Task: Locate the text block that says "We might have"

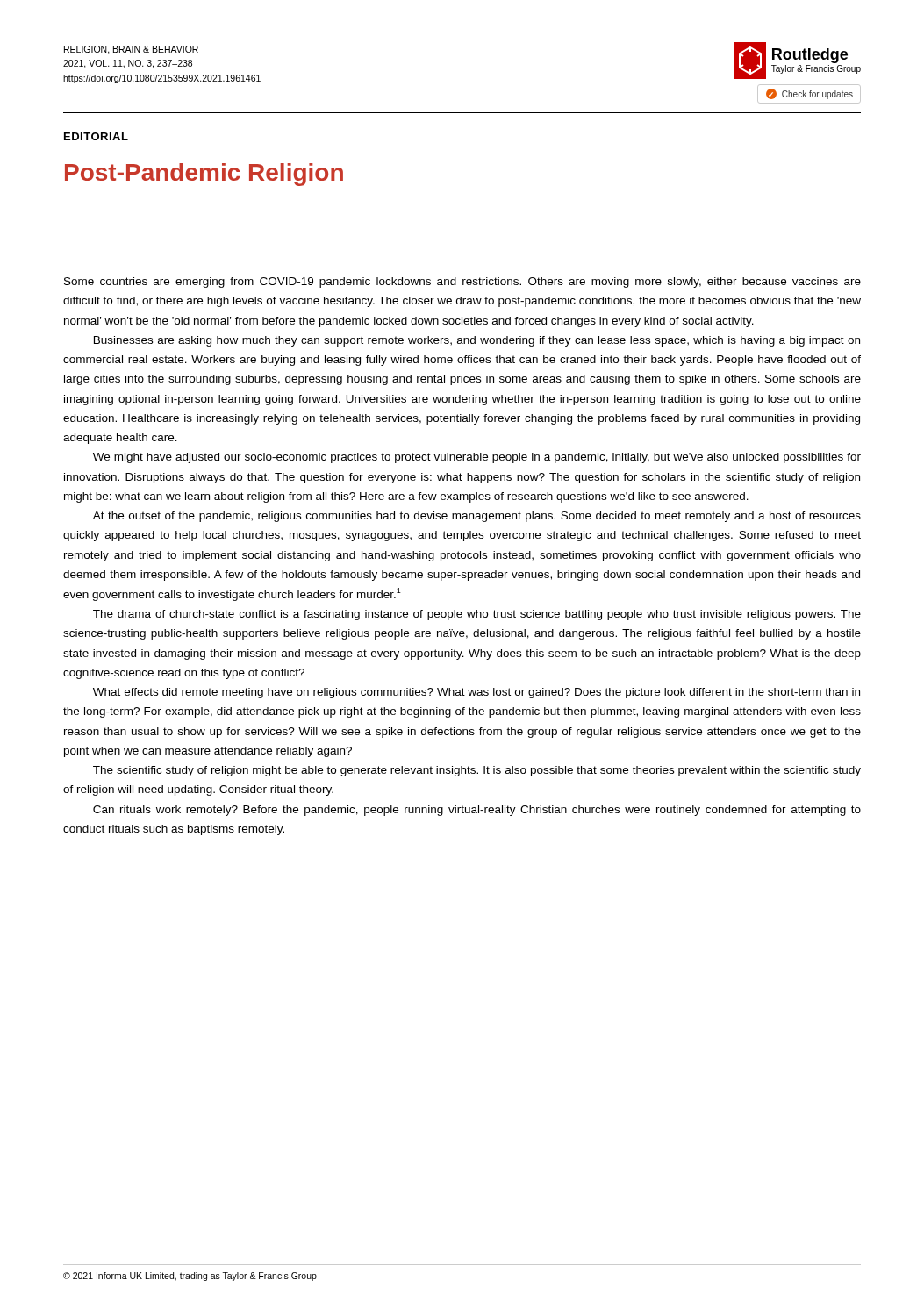Action: 462,477
